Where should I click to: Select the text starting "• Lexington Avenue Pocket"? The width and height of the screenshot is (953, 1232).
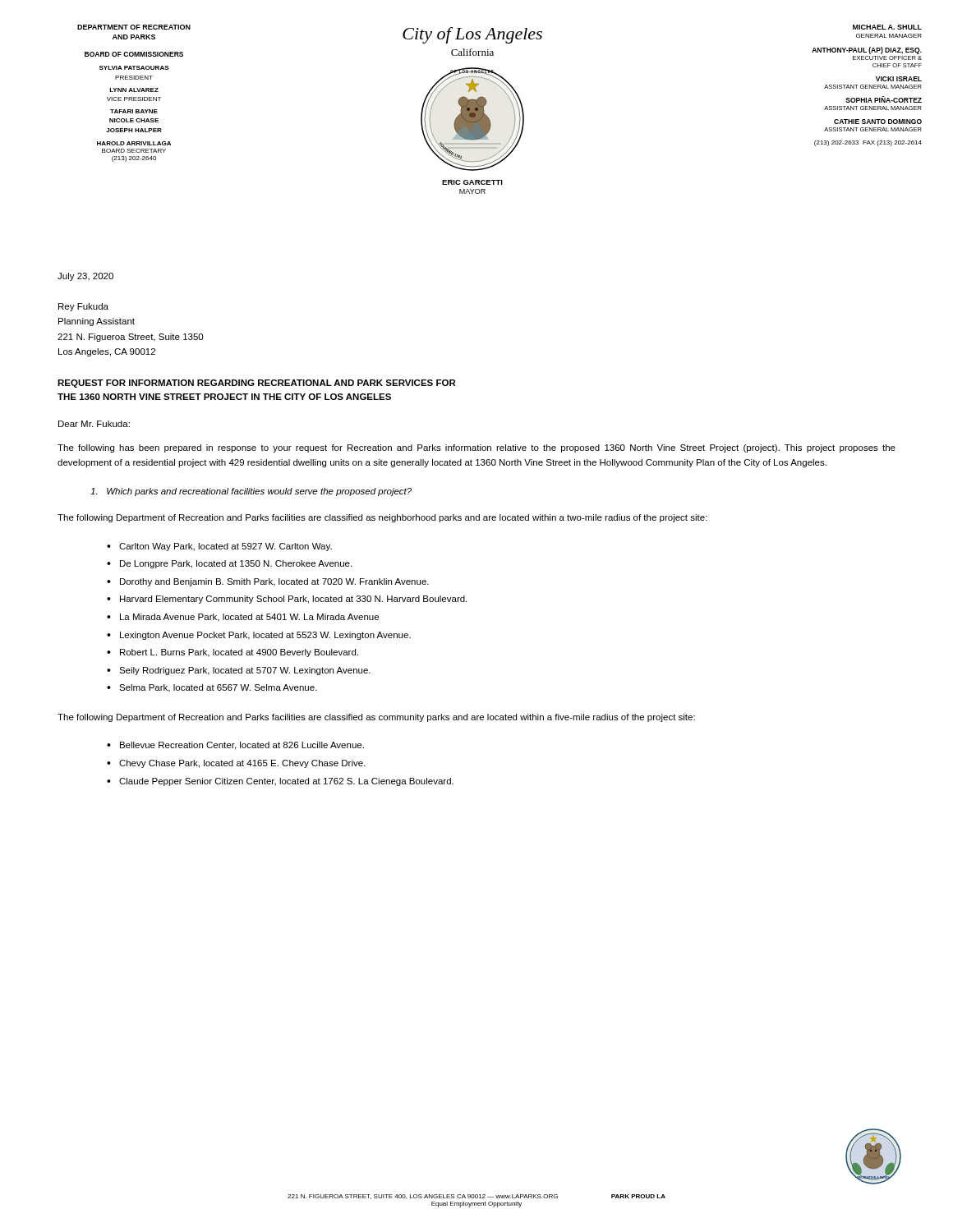[259, 636]
